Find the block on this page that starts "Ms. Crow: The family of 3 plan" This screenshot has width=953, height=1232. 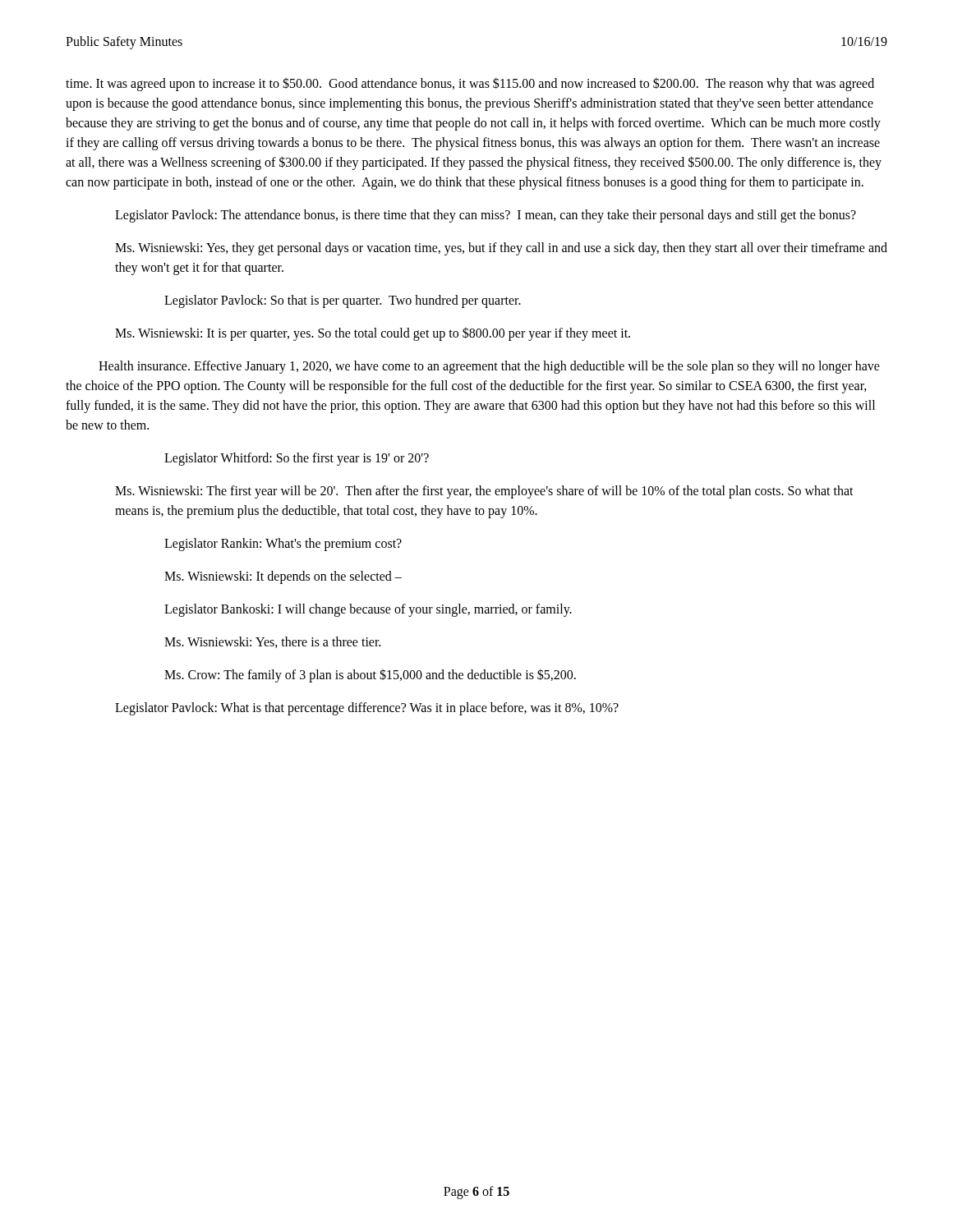tap(370, 675)
